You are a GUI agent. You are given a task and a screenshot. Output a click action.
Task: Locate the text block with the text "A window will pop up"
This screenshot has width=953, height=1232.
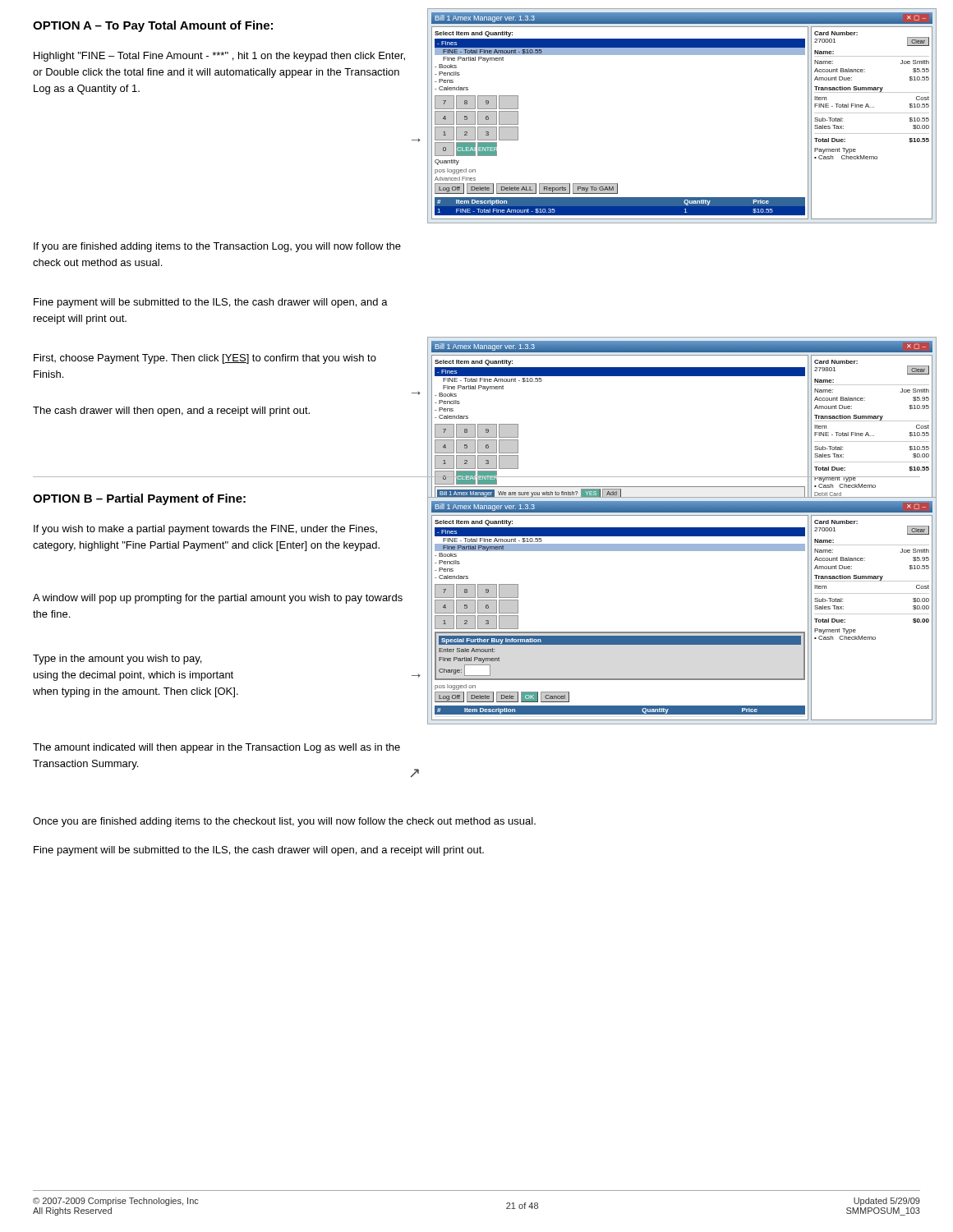pos(218,606)
